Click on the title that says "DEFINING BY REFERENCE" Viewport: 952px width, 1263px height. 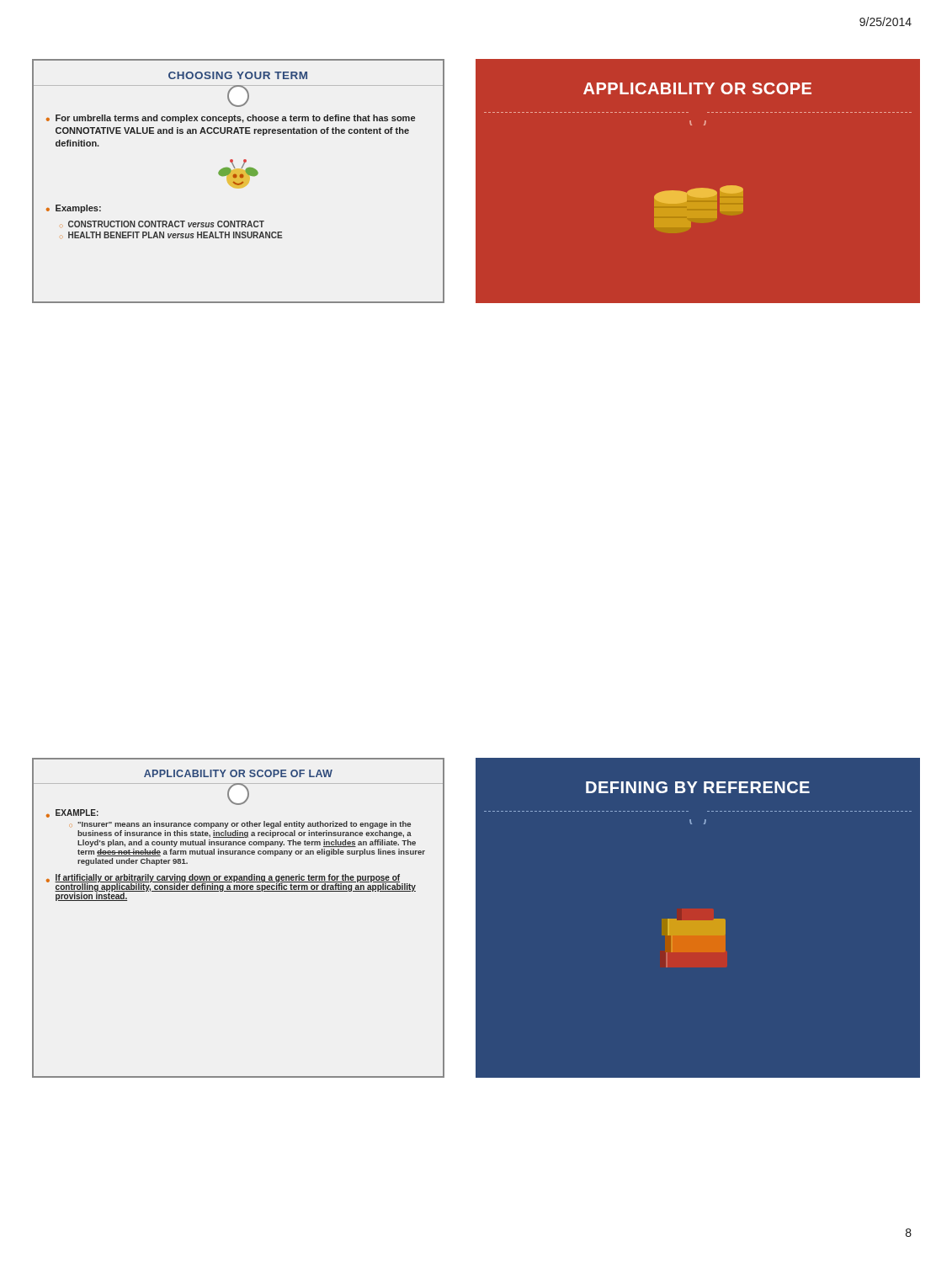coord(698,909)
